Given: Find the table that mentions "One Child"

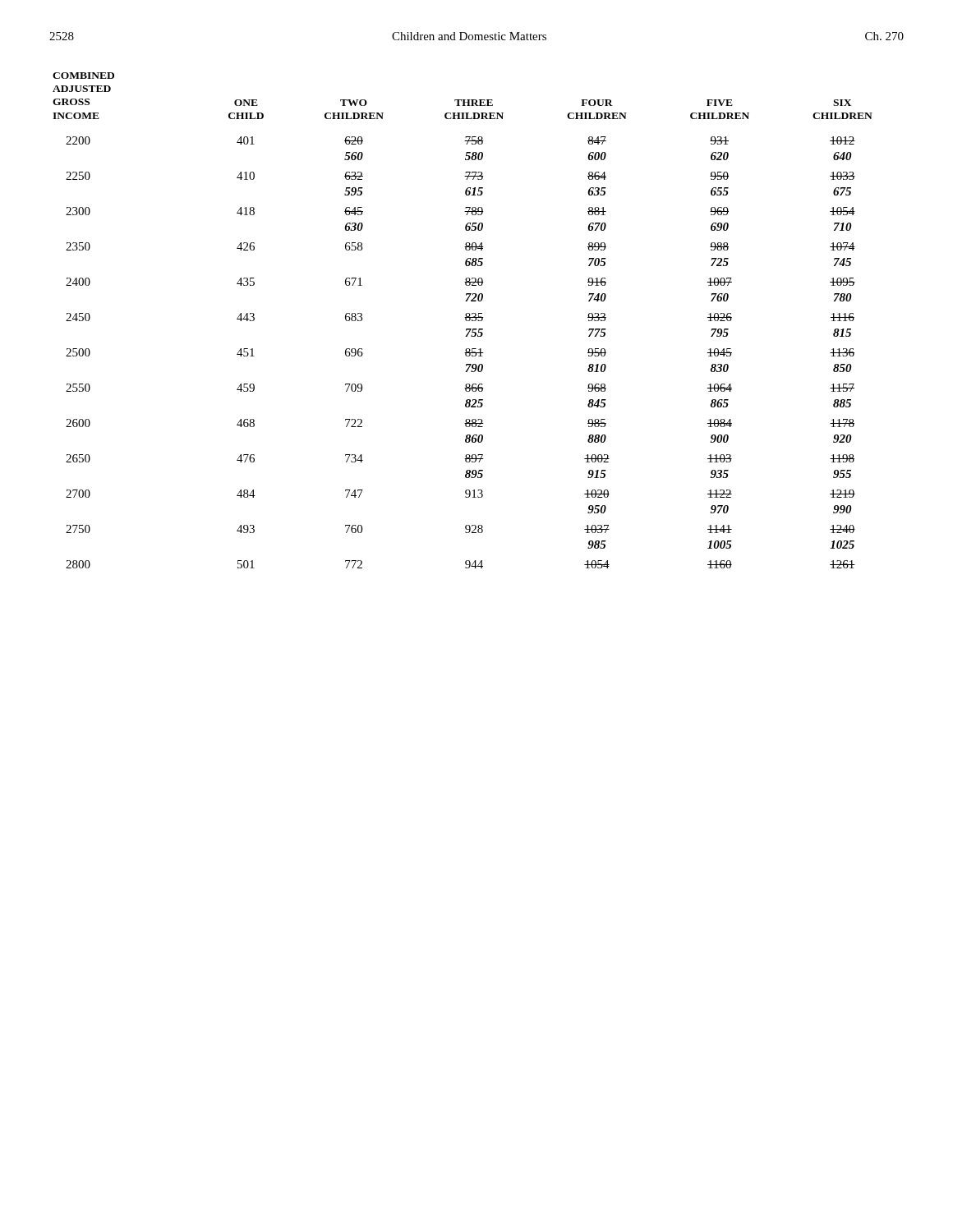Looking at the screenshot, I should (x=476, y=320).
